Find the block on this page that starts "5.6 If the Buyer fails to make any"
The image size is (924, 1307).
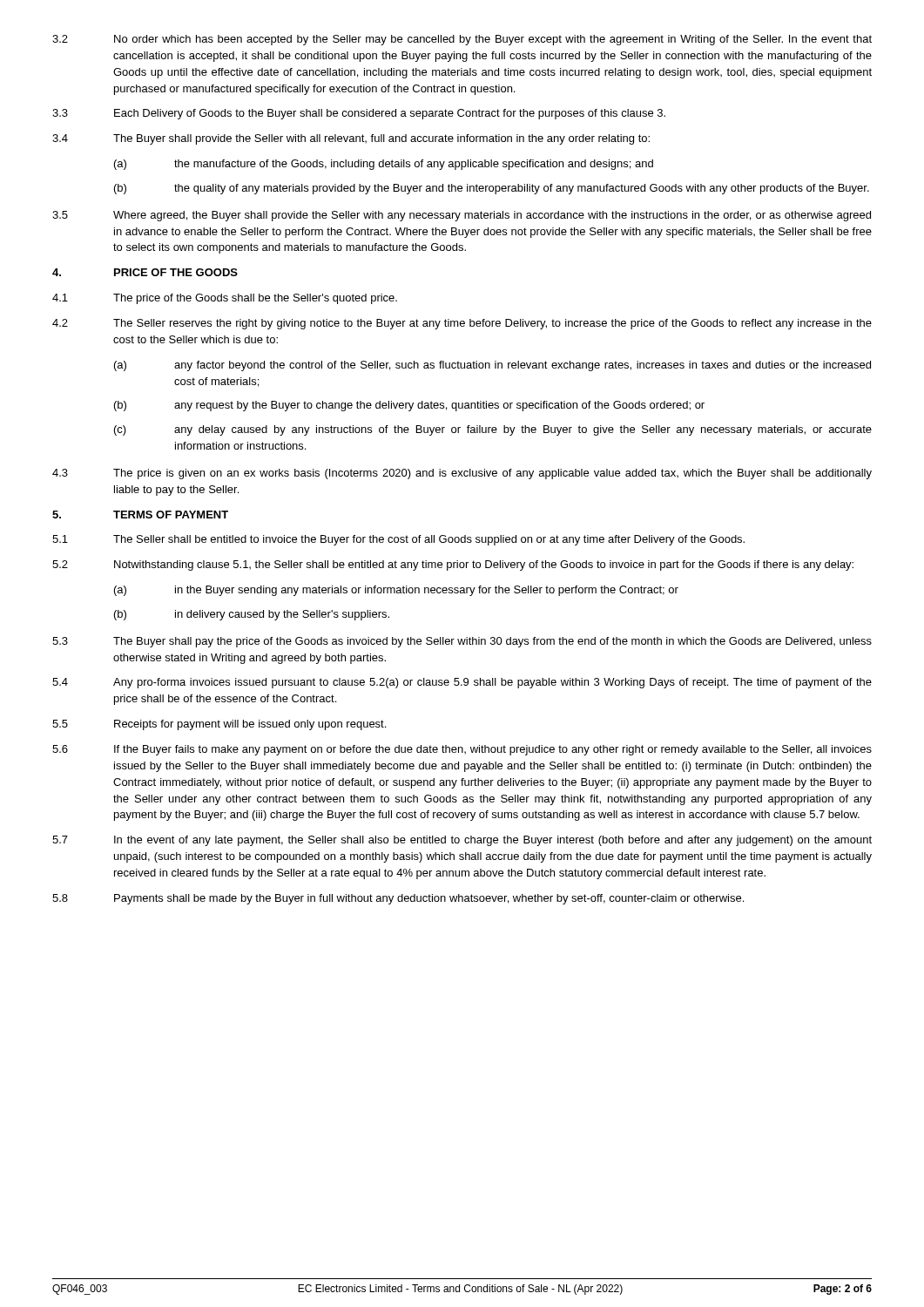point(462,783)
